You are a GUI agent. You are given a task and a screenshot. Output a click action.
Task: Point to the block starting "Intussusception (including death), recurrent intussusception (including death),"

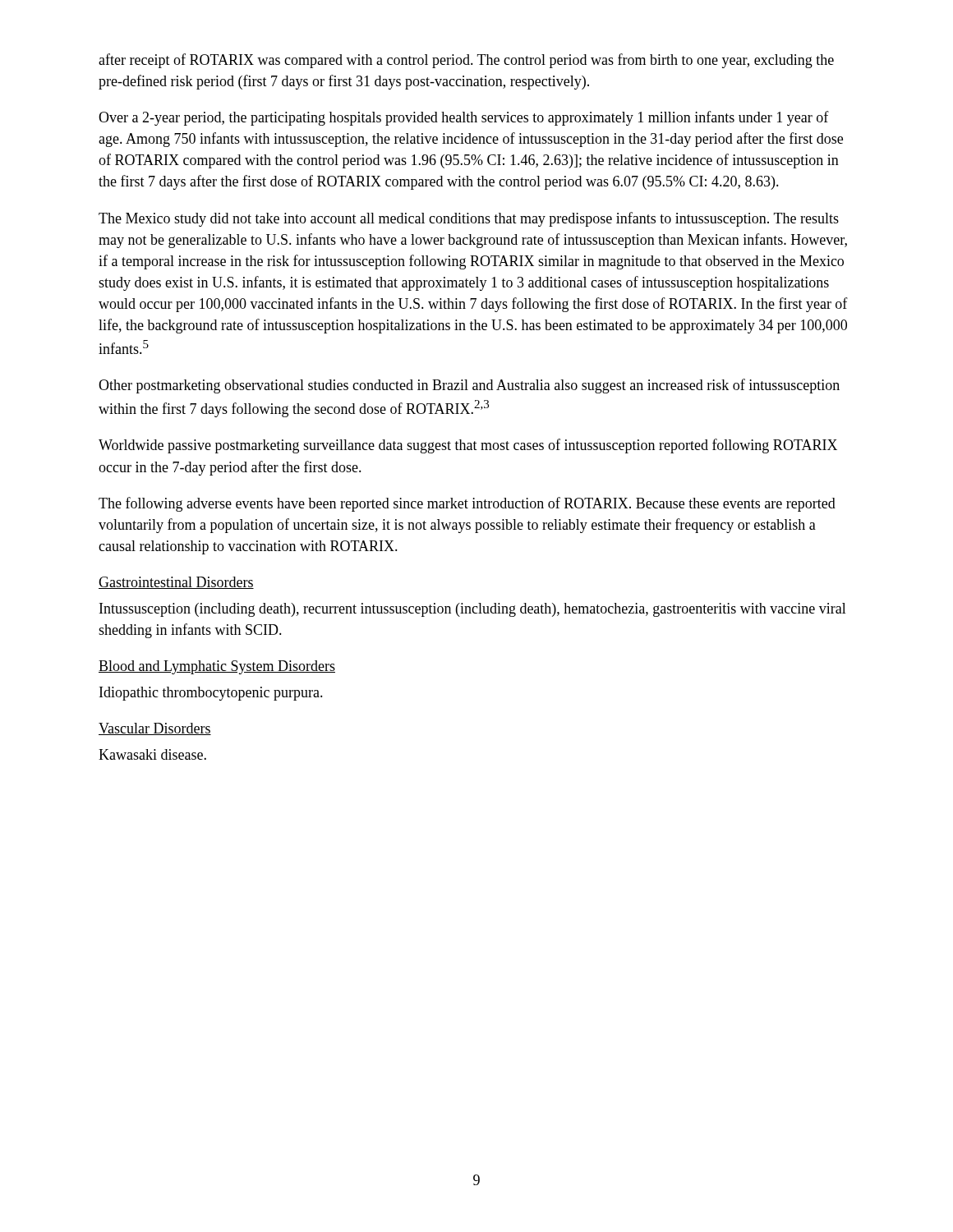coord(472,619)
